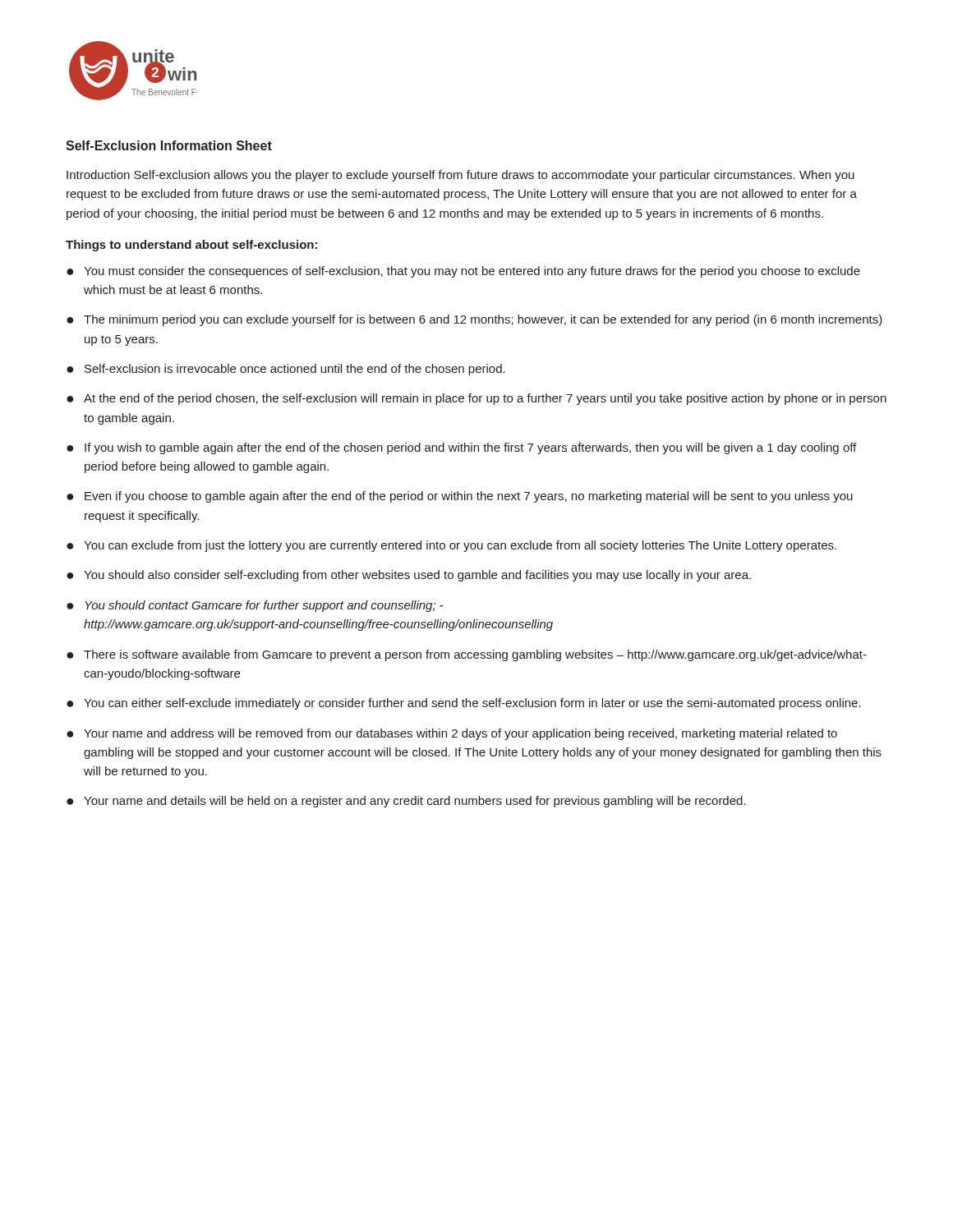Image resolution: width=953 pixels, height=1232 pixels.
Task: Locate the block of text that opens with "● You must consider the"
Action: [x=476, y=280]
